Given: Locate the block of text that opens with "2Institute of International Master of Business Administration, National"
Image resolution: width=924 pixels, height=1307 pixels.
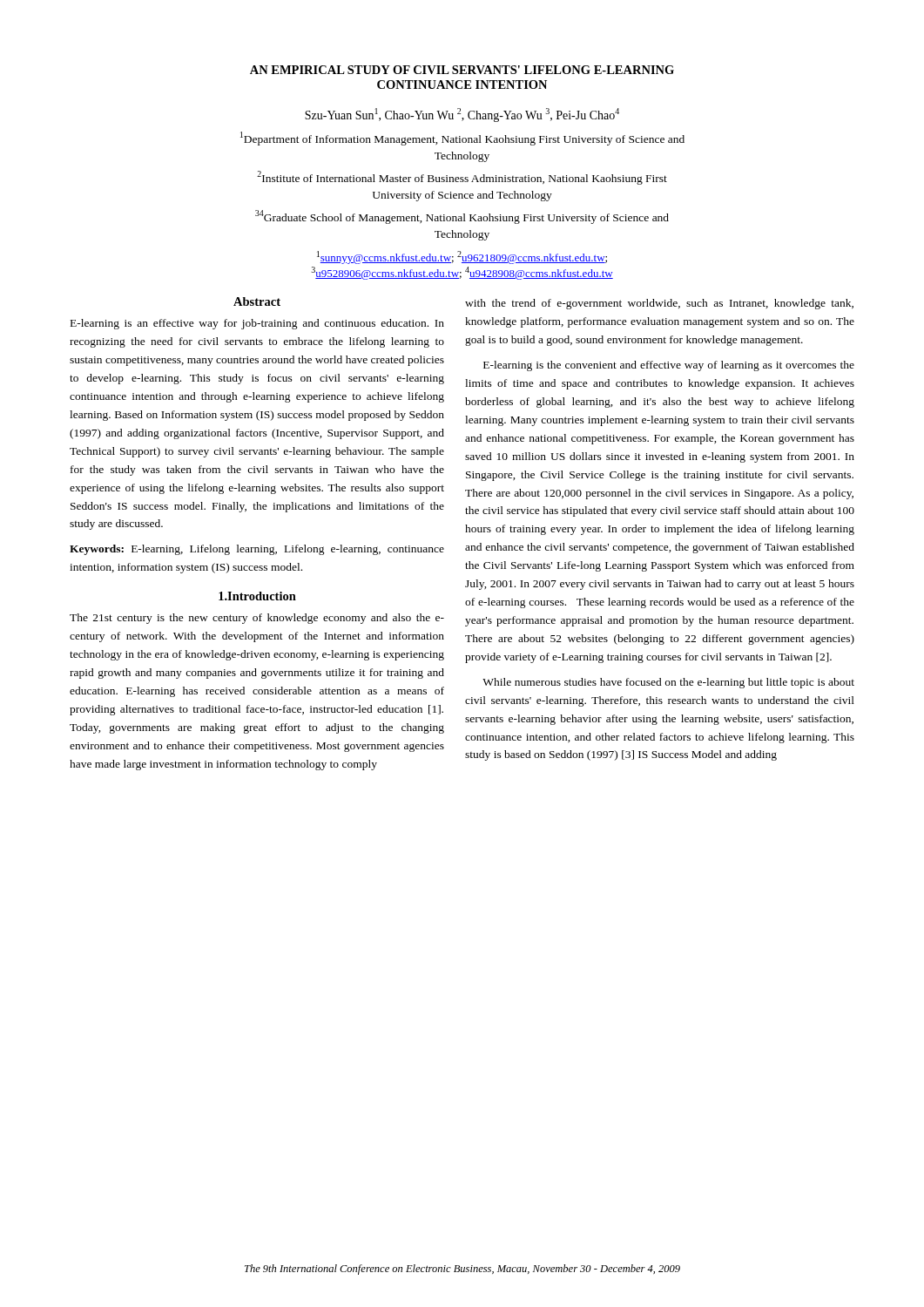Looking at the screenshot, I should [x=462, y=185].
